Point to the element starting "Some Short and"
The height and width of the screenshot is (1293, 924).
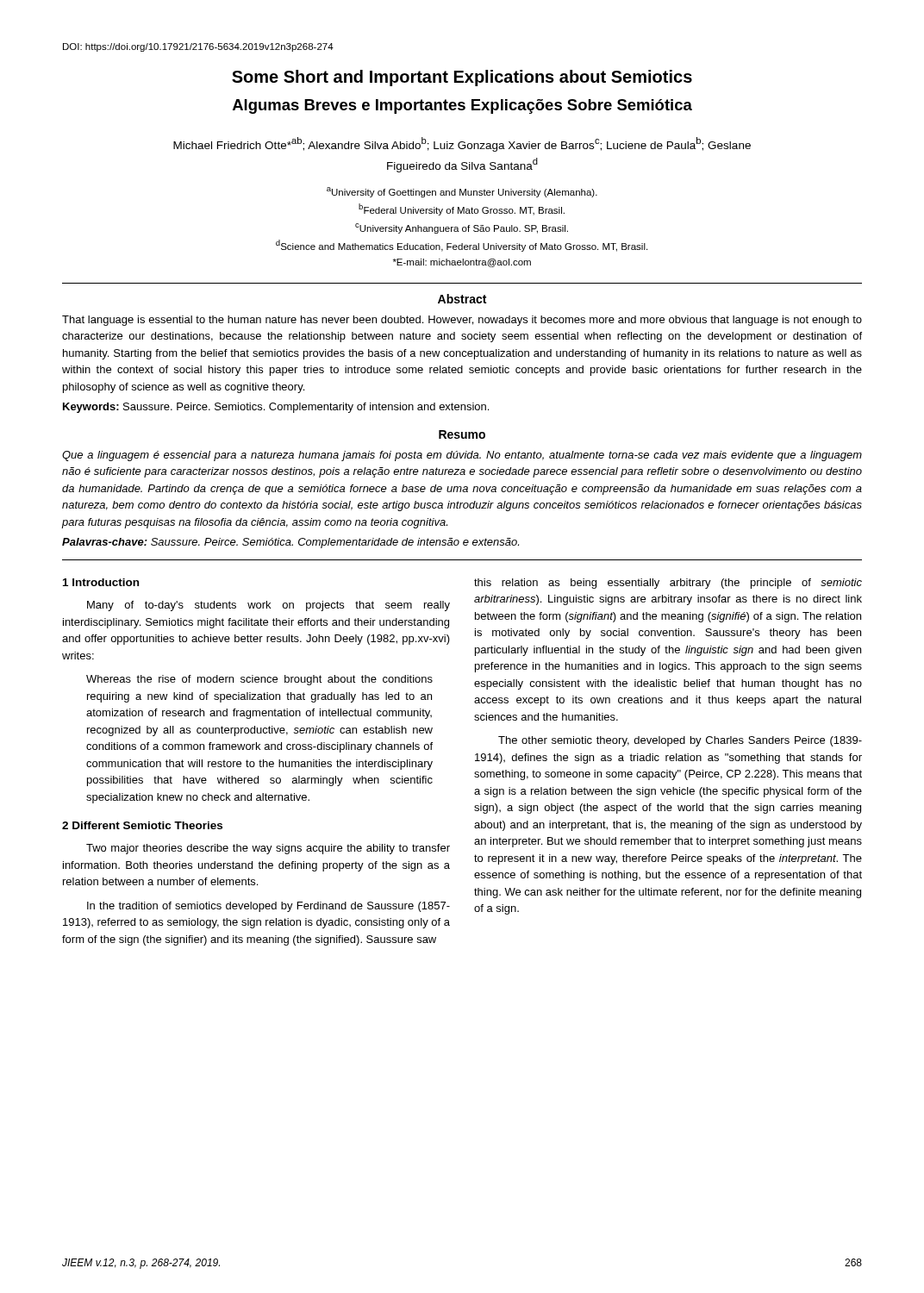(x=462, y=77)
